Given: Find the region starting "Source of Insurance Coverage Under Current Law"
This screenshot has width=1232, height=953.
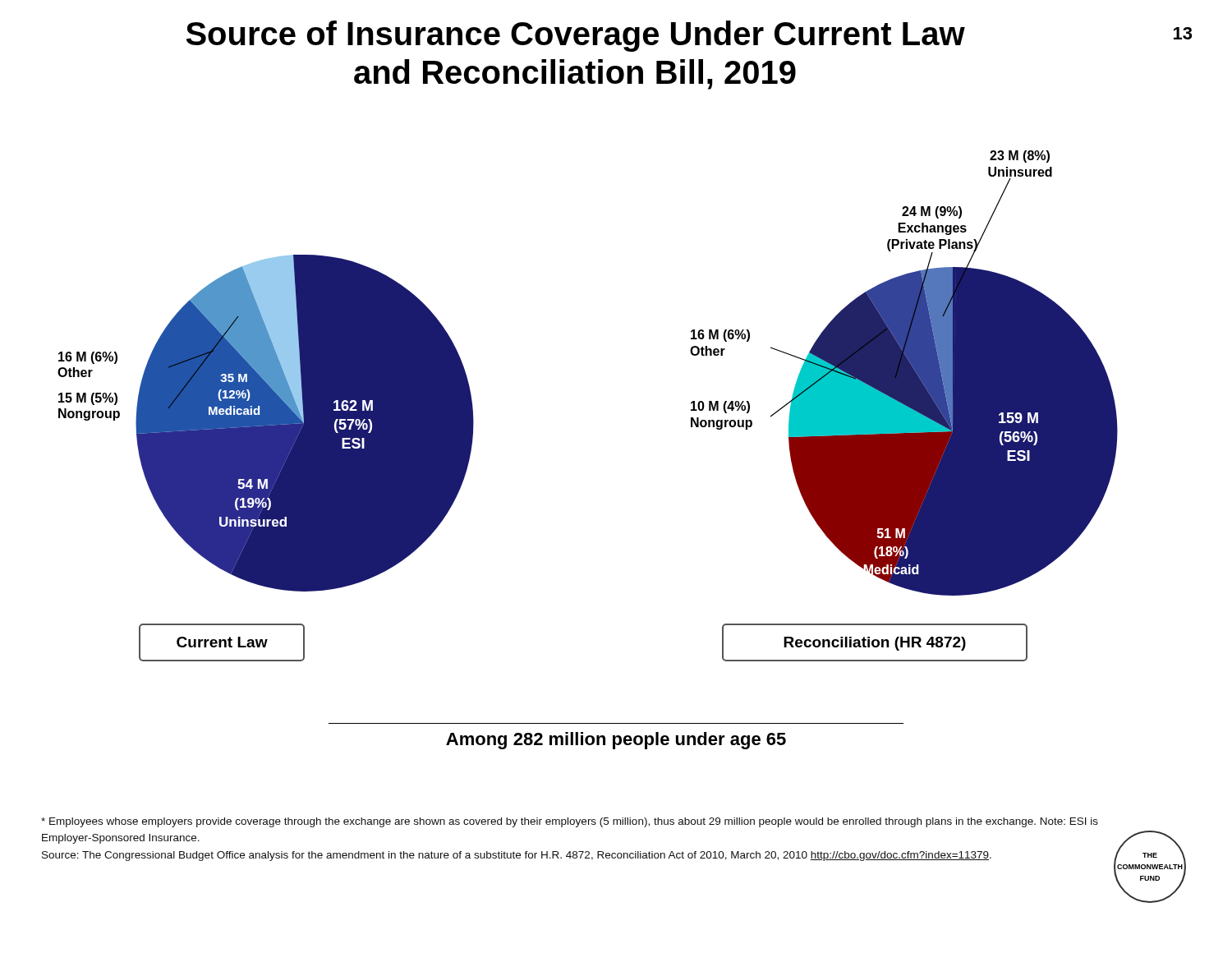Looking at the screenshot, I should coord(575,54).
